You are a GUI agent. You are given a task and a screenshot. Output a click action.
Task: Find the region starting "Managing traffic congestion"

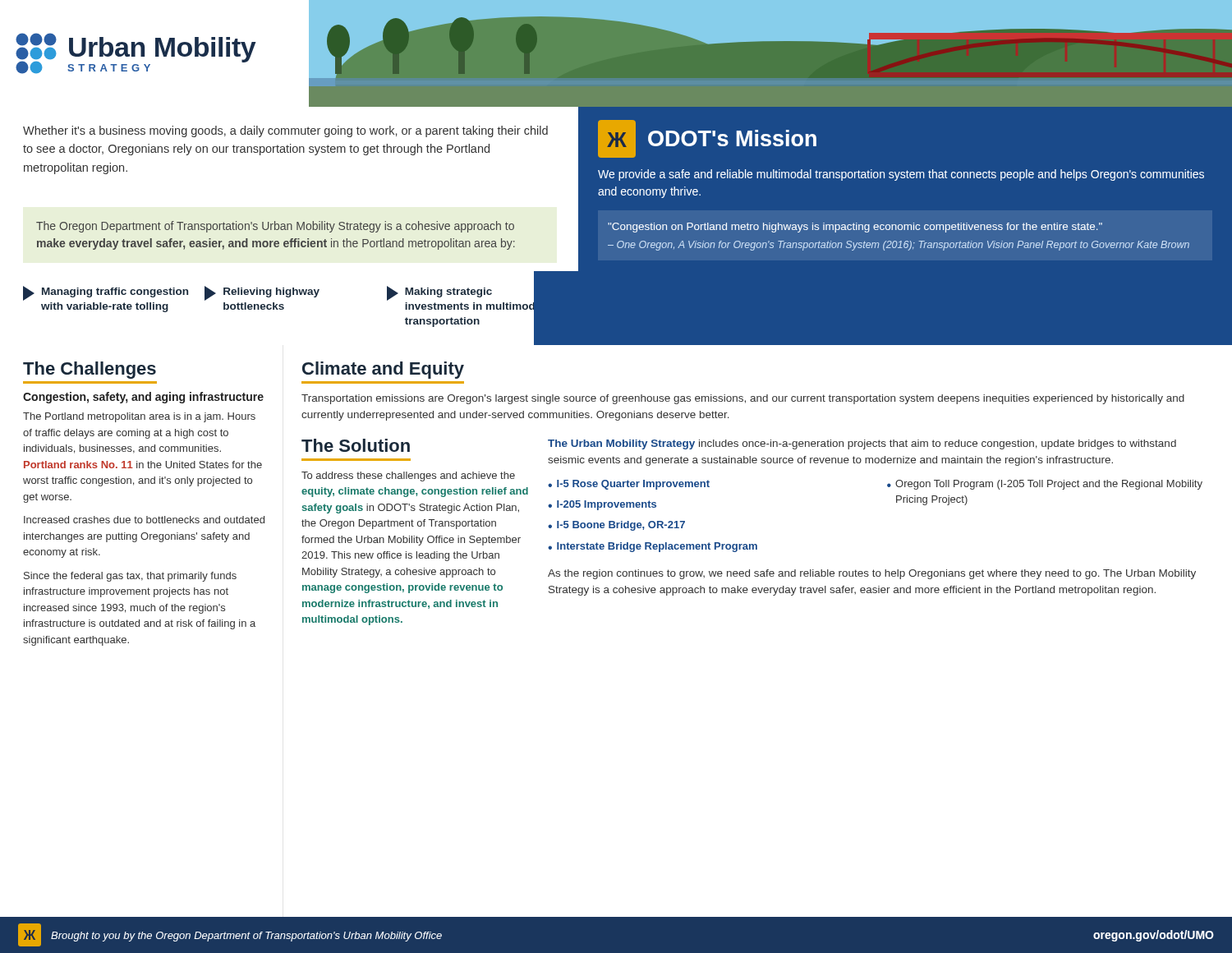tap(108, 299)
